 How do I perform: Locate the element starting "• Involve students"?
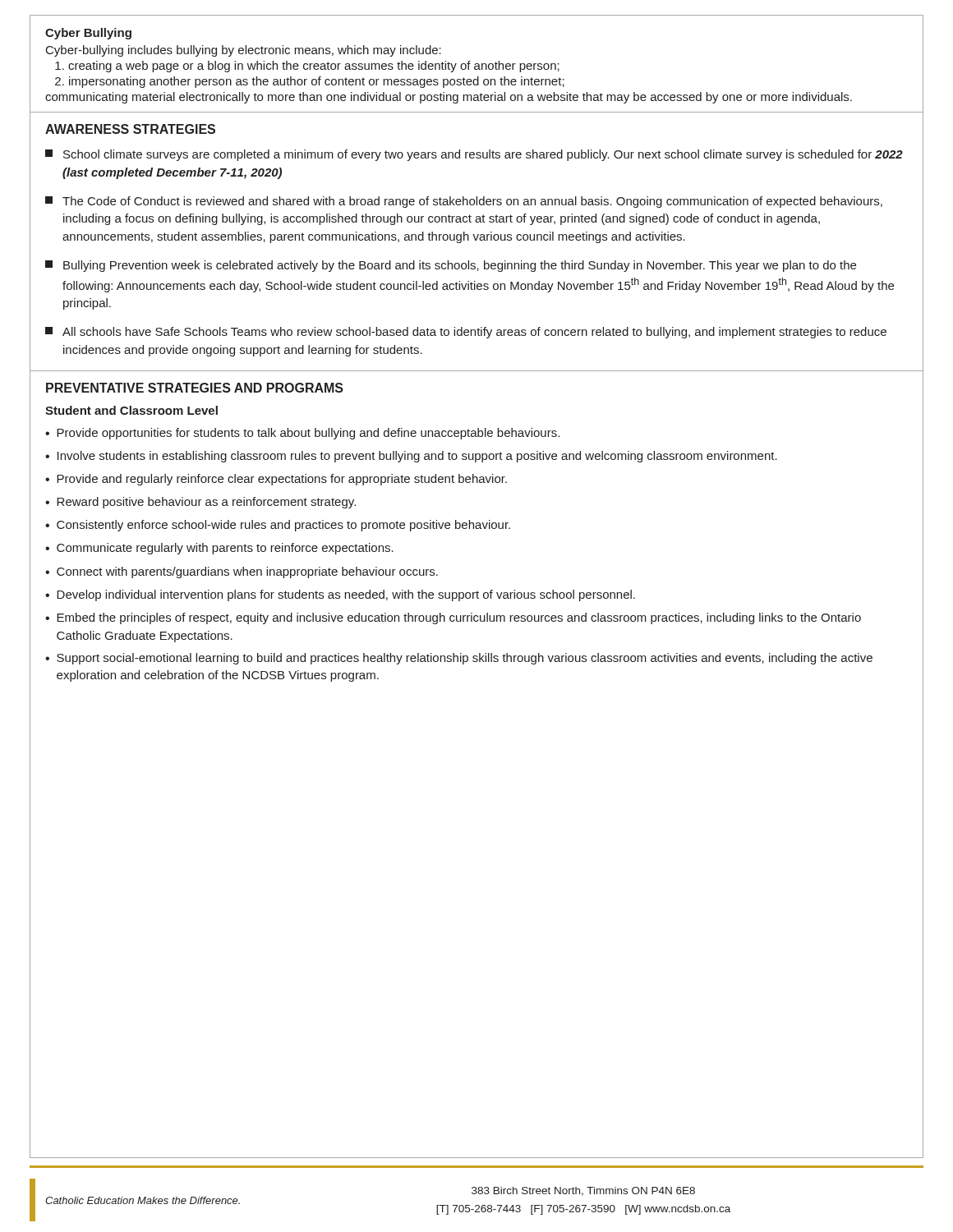411,456
